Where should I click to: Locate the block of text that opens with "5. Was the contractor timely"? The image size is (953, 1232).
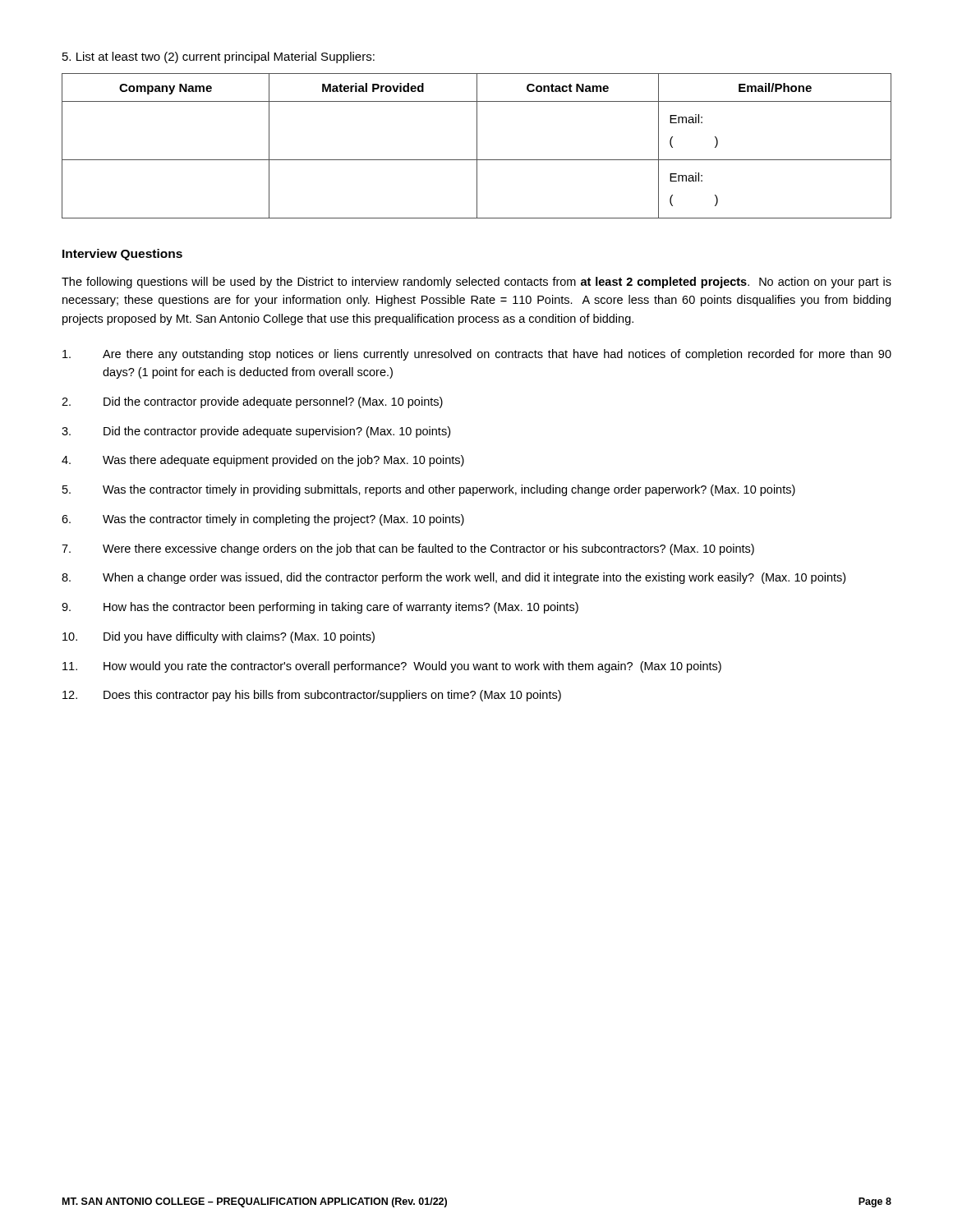click(476, 490)
